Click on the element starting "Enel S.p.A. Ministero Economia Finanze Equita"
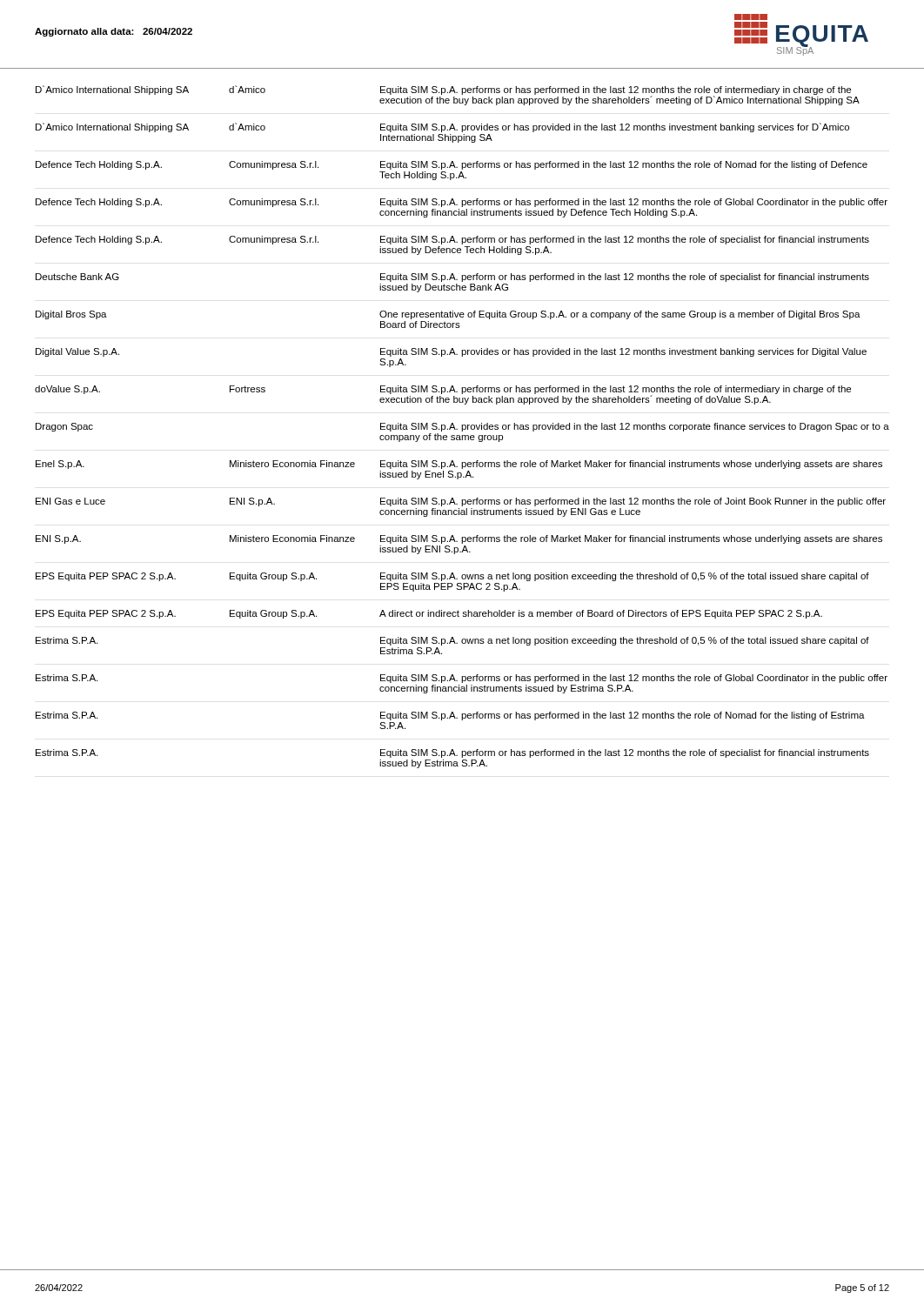This screenshot has width=924, height=1305. coord(462,469)
